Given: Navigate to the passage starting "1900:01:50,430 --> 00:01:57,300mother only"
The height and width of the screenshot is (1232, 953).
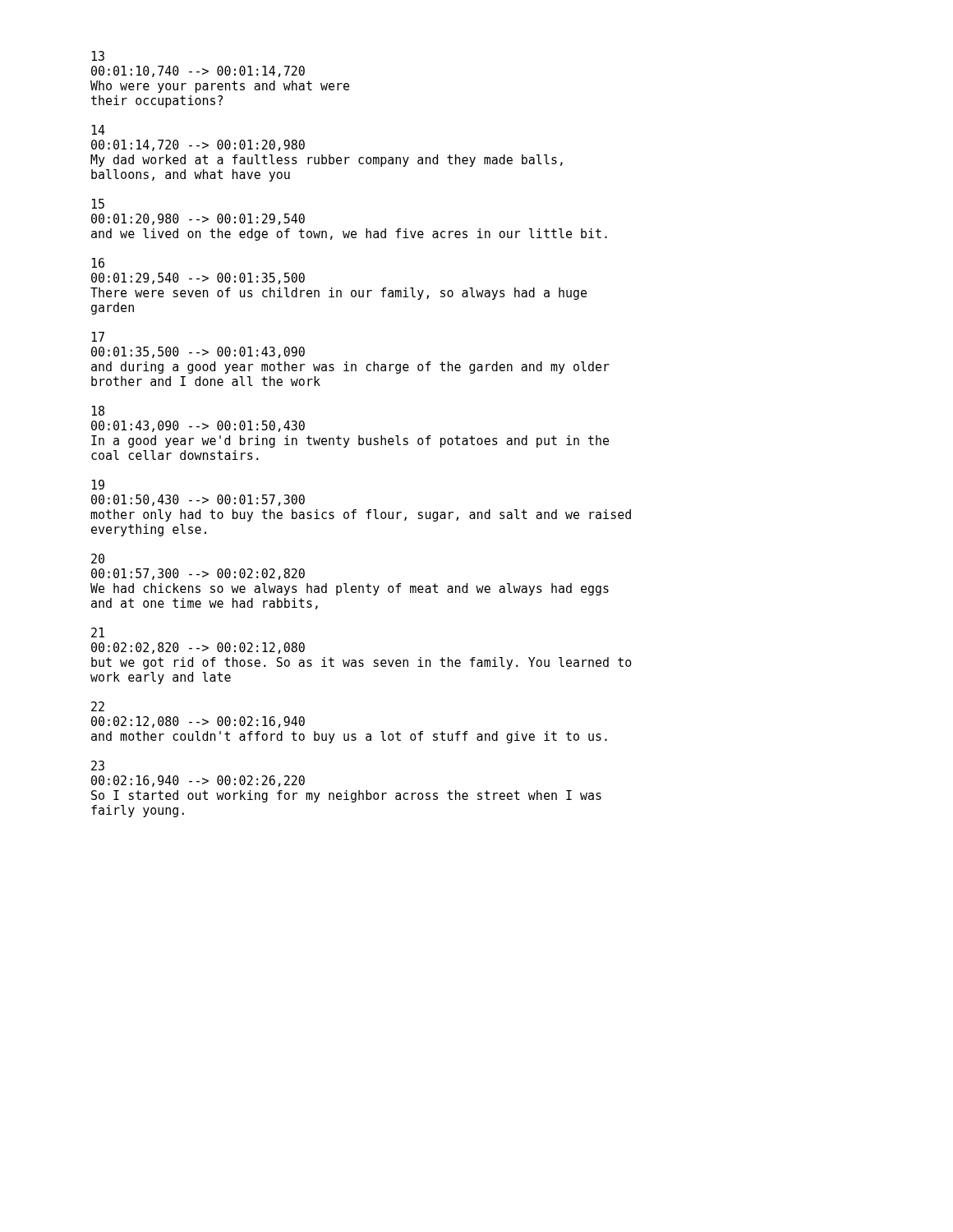Looking at the screenshot, I should (411, 508).
